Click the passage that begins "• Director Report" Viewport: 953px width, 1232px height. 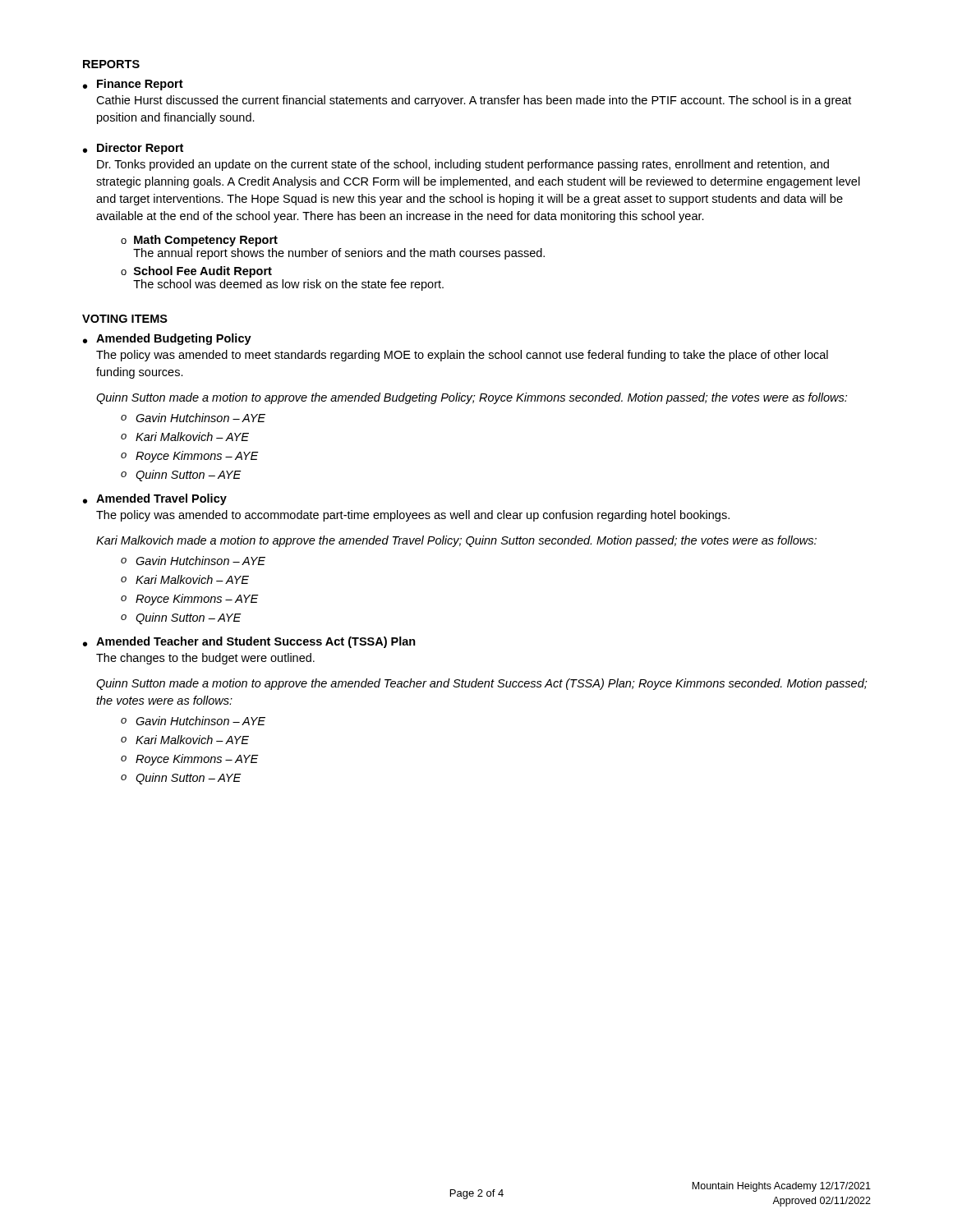476,218
